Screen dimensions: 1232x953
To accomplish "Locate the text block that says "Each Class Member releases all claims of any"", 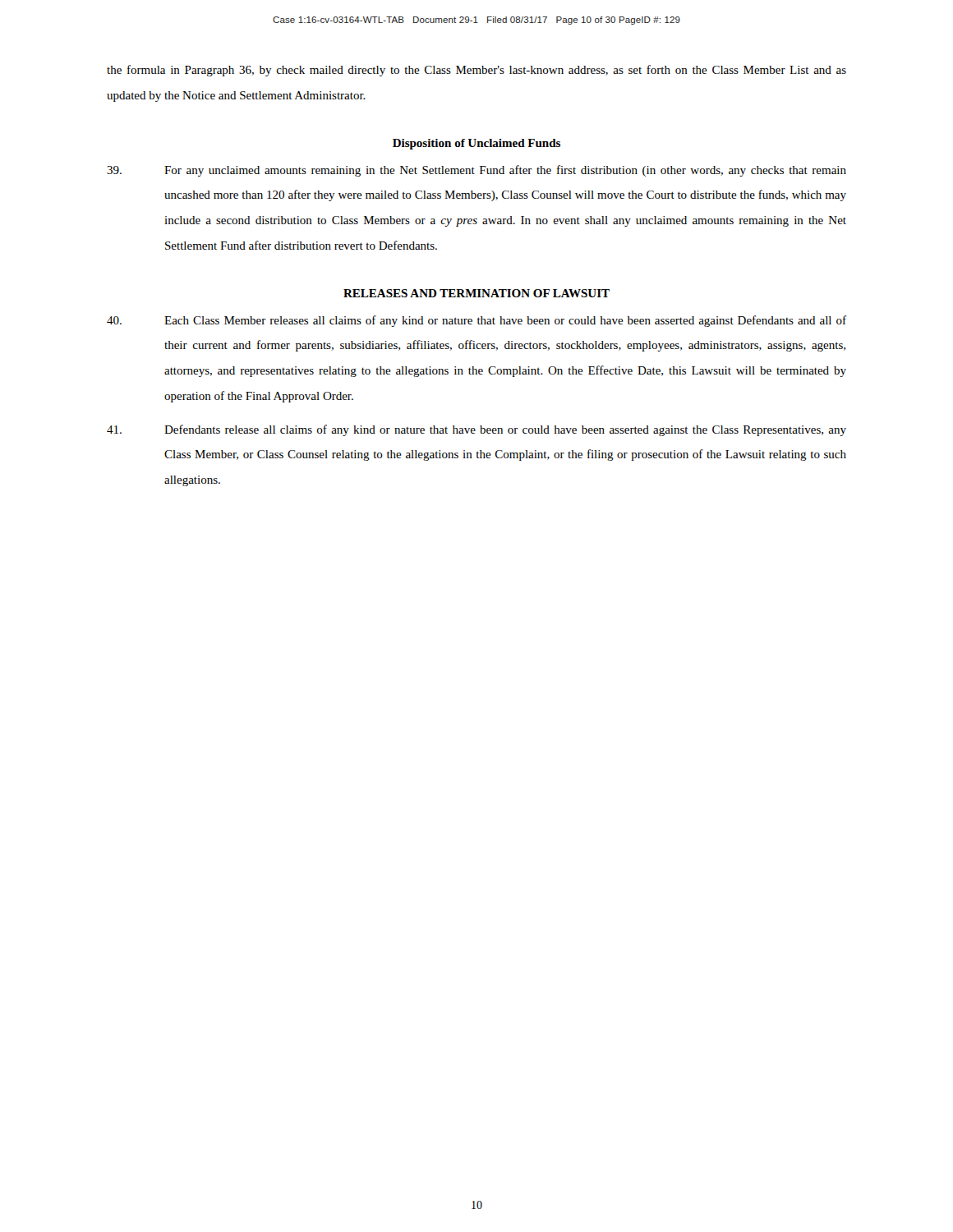I will (x=476, y=358).
